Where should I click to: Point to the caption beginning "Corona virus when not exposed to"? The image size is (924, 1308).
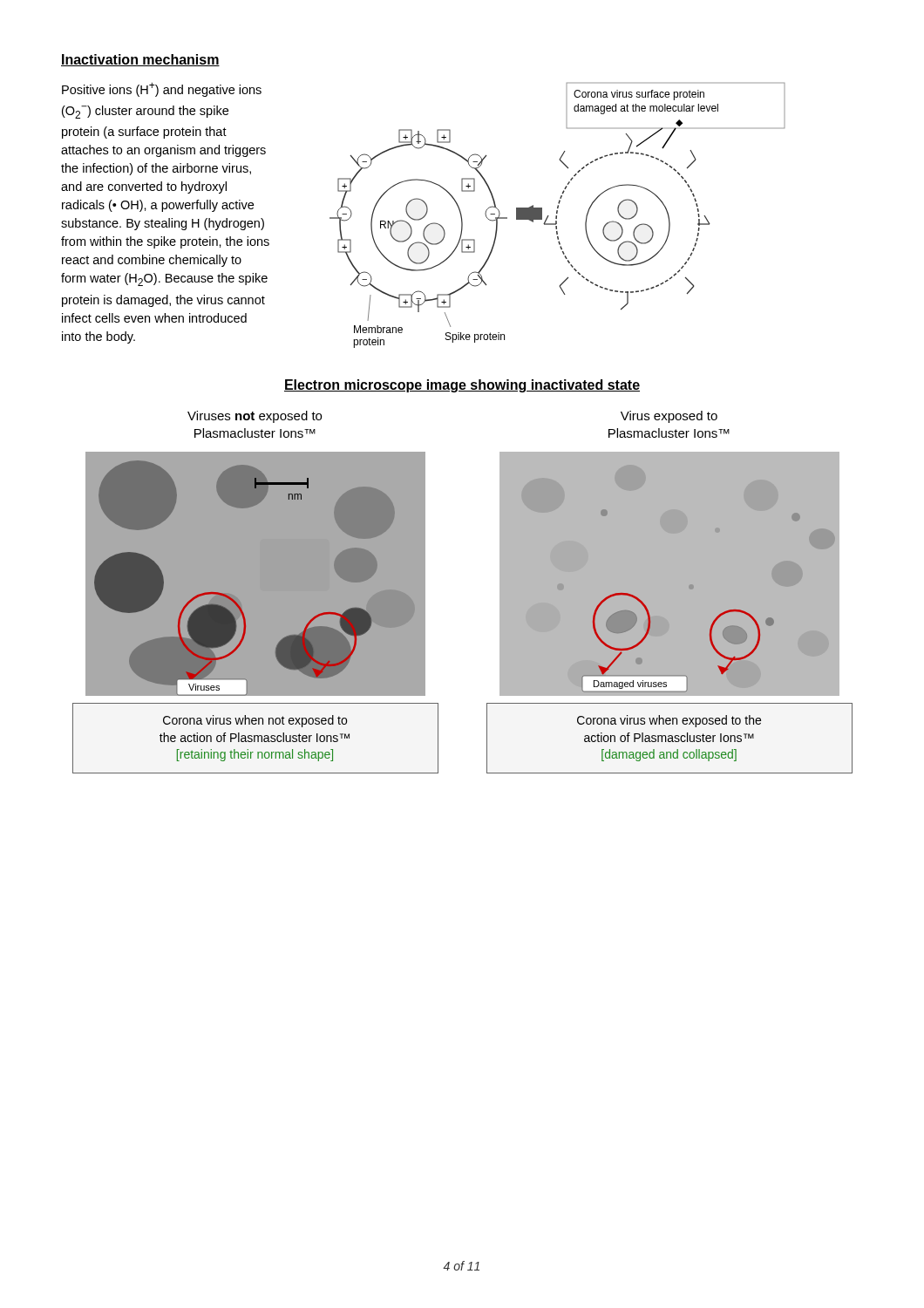tap(255, 737)
